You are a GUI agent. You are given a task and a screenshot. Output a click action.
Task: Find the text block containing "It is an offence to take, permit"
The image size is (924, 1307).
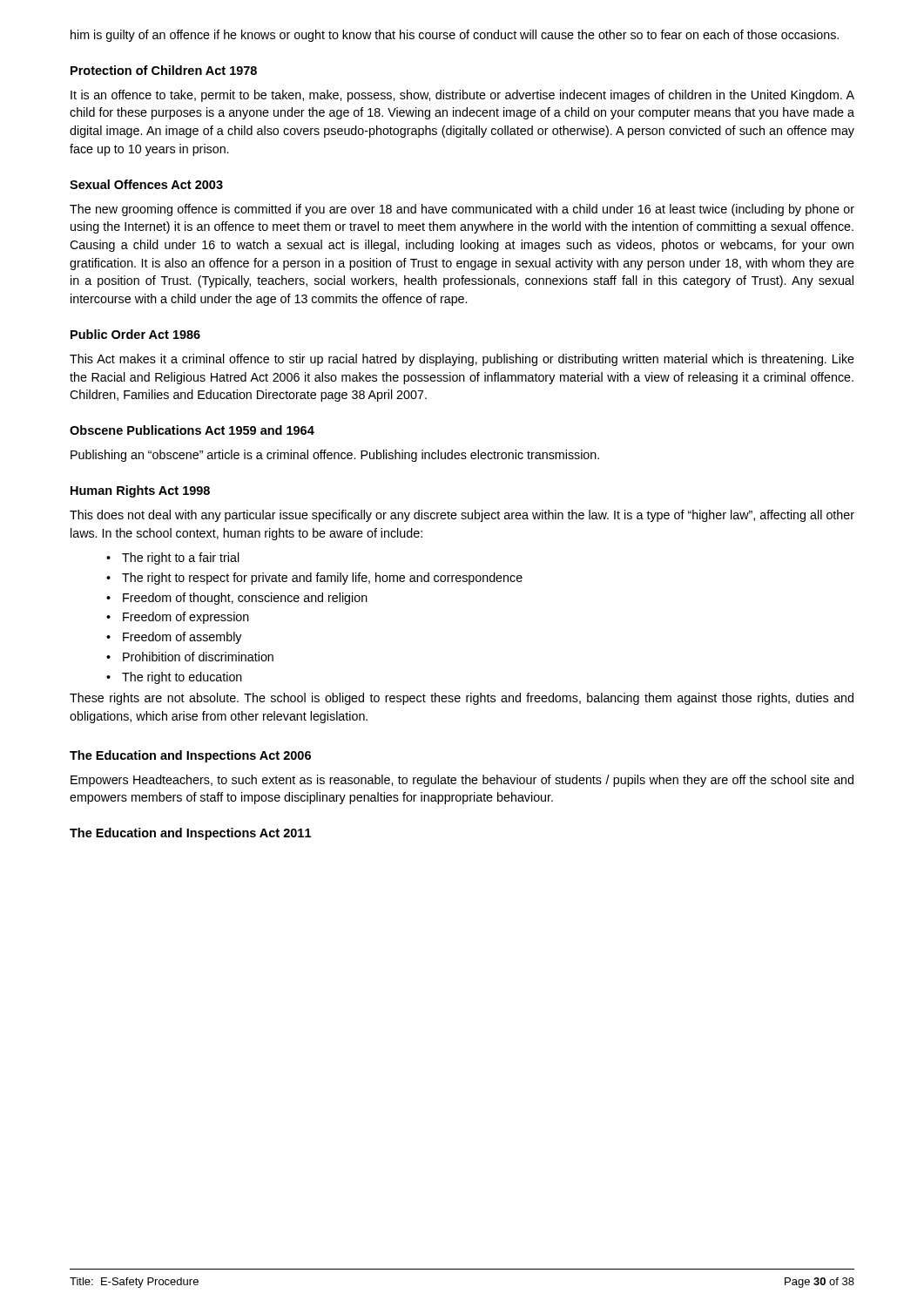(x=462, y=122)
